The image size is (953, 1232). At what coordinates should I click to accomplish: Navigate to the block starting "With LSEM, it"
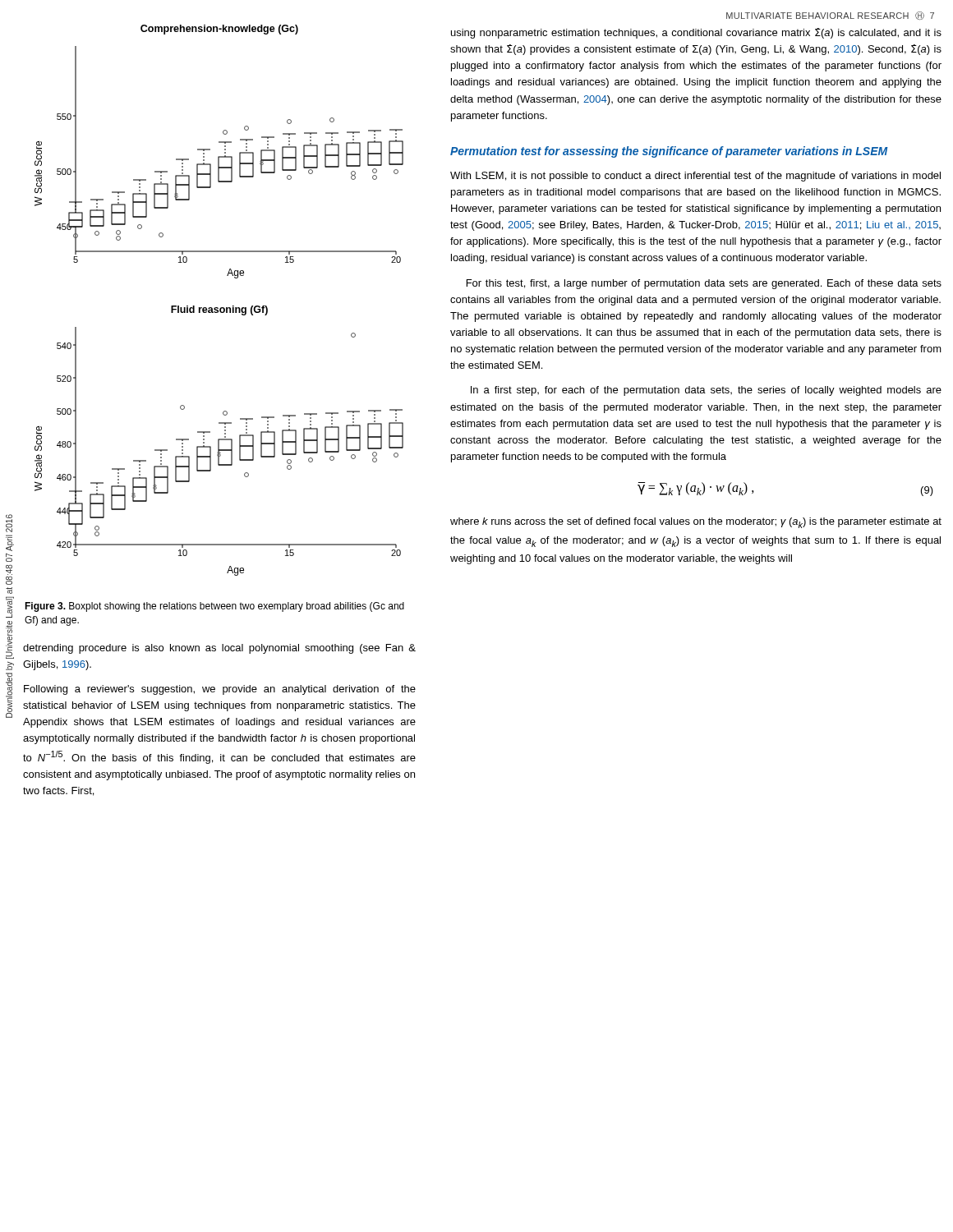[696, 217]
